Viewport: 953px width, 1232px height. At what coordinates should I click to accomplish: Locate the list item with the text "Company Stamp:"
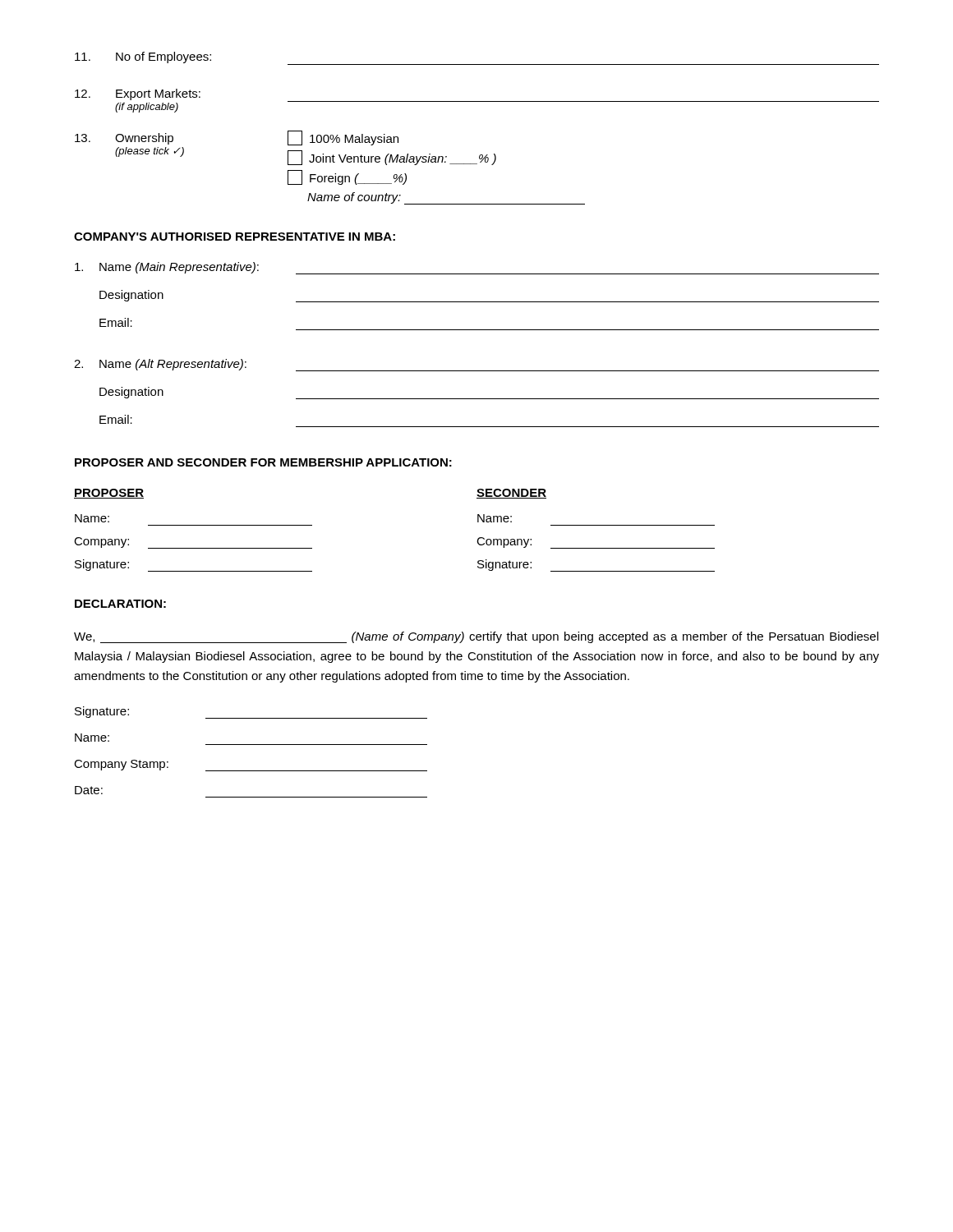coord(251,763)
